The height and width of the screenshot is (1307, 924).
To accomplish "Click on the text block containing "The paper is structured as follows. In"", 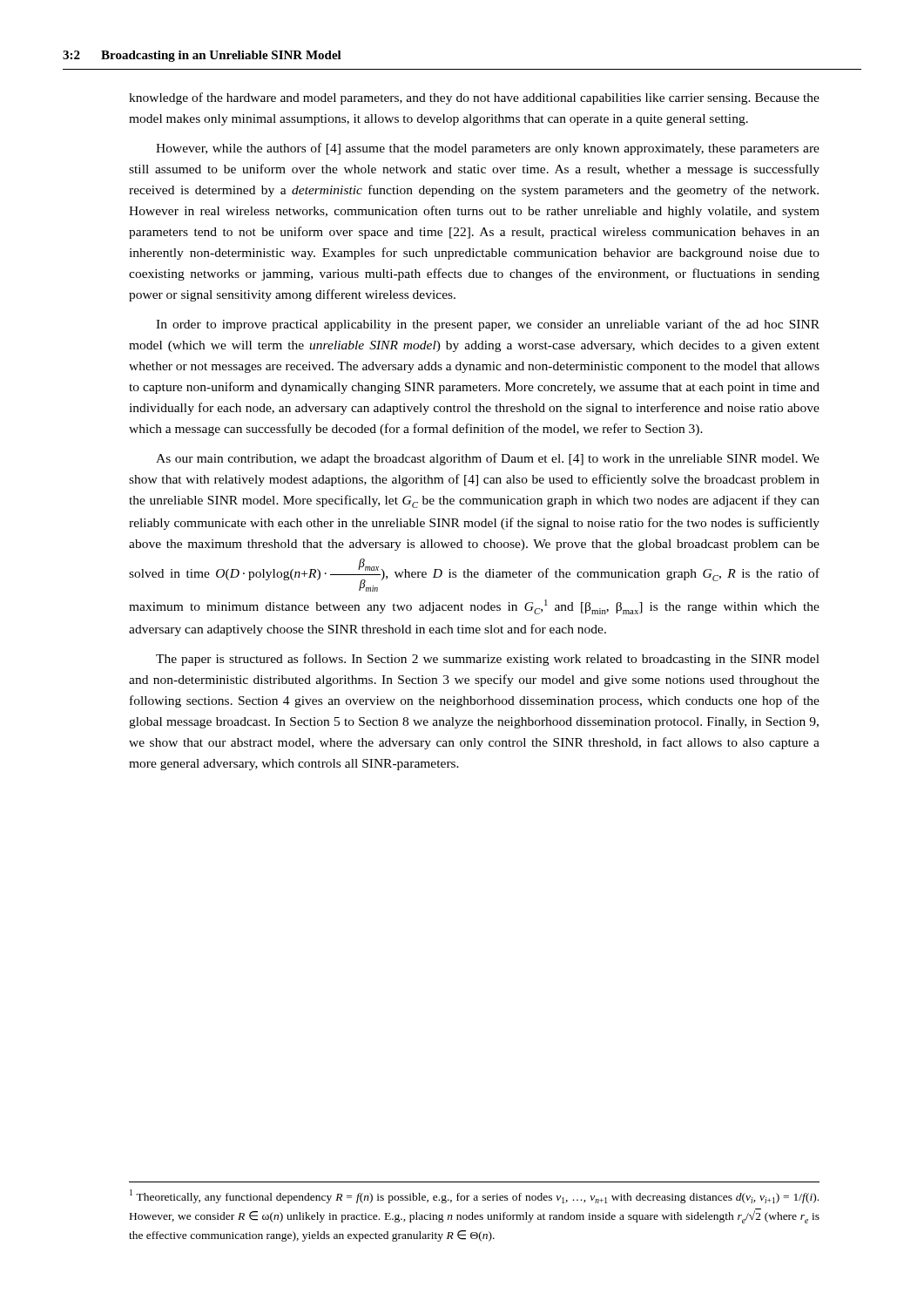I will [474, 711].
